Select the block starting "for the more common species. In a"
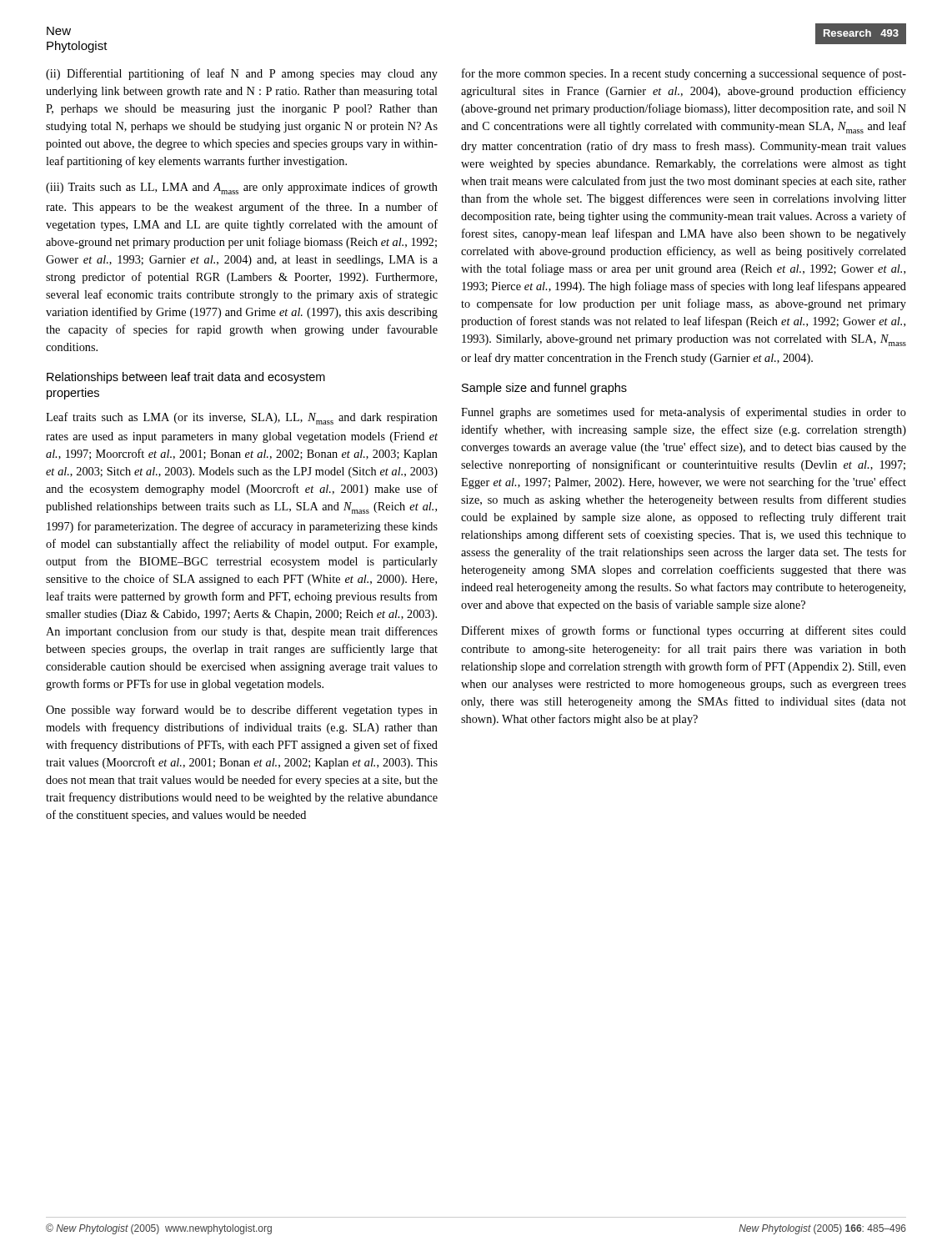Image resolution: width=952 pixels, height=1251 pixels. pyautogui.click(x=684, y=216)
